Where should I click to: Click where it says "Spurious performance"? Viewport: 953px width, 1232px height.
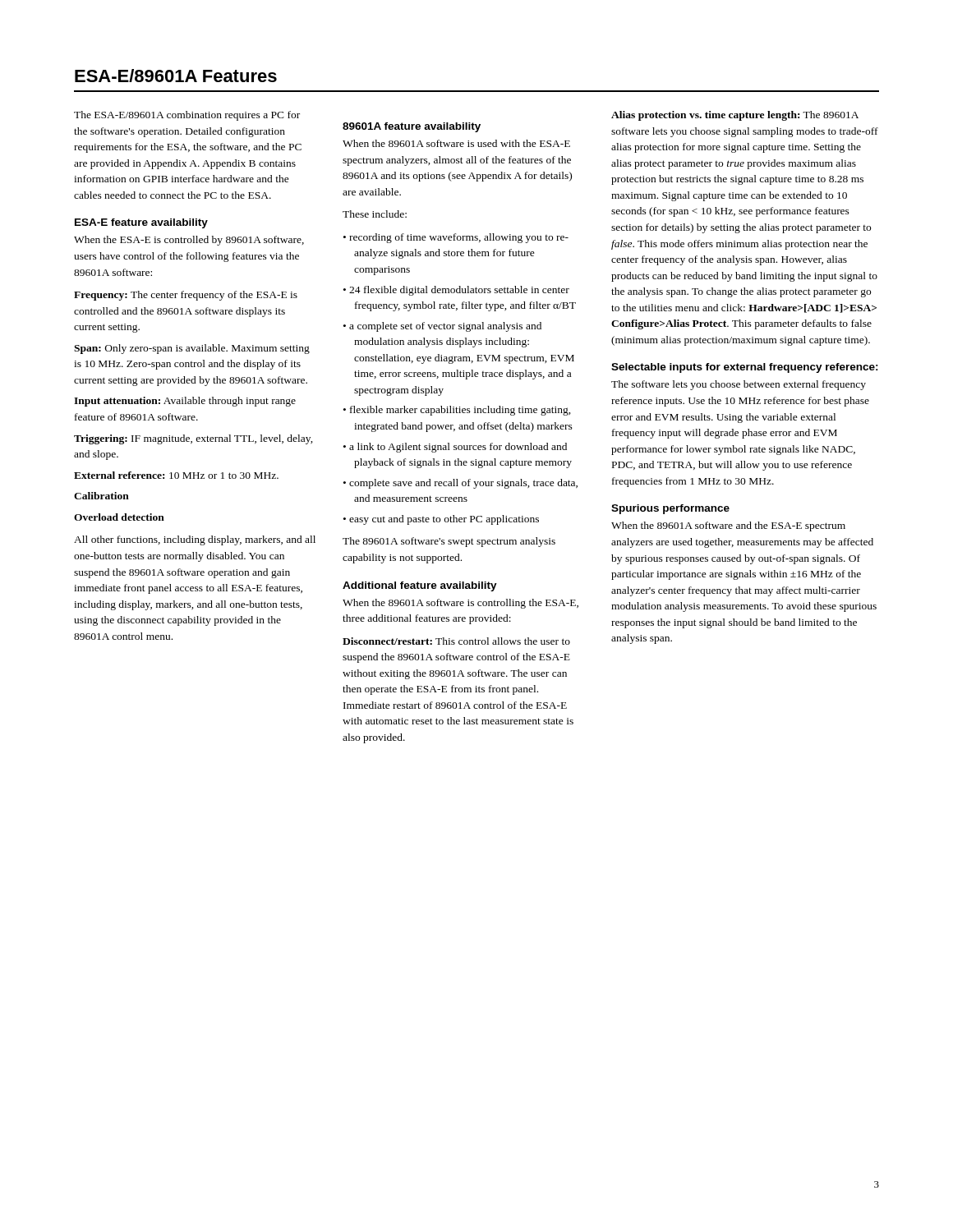pyautogui.click(x=670, y=508)
